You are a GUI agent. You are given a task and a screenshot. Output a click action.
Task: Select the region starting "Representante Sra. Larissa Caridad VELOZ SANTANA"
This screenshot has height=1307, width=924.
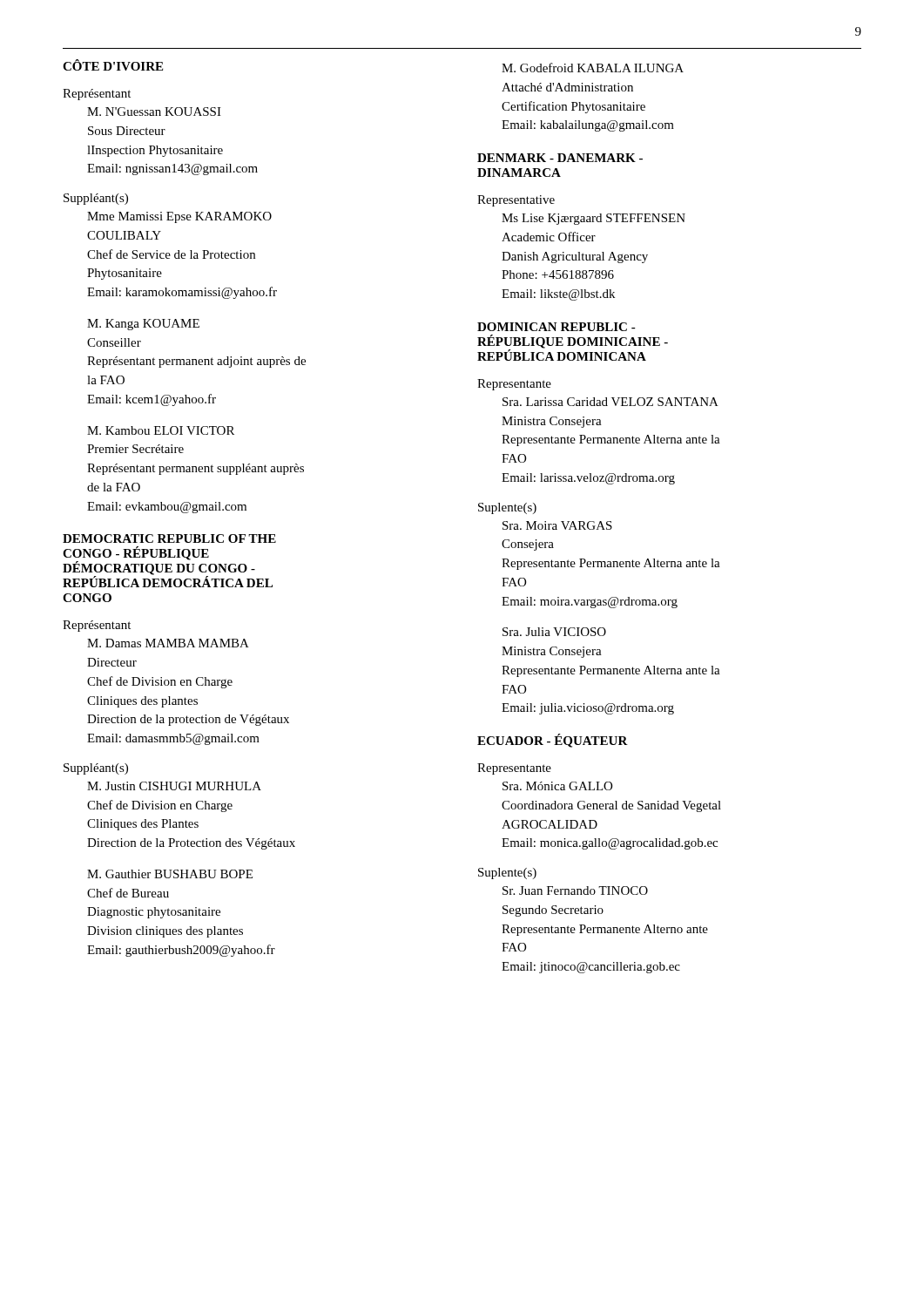(x=669, y=432)
